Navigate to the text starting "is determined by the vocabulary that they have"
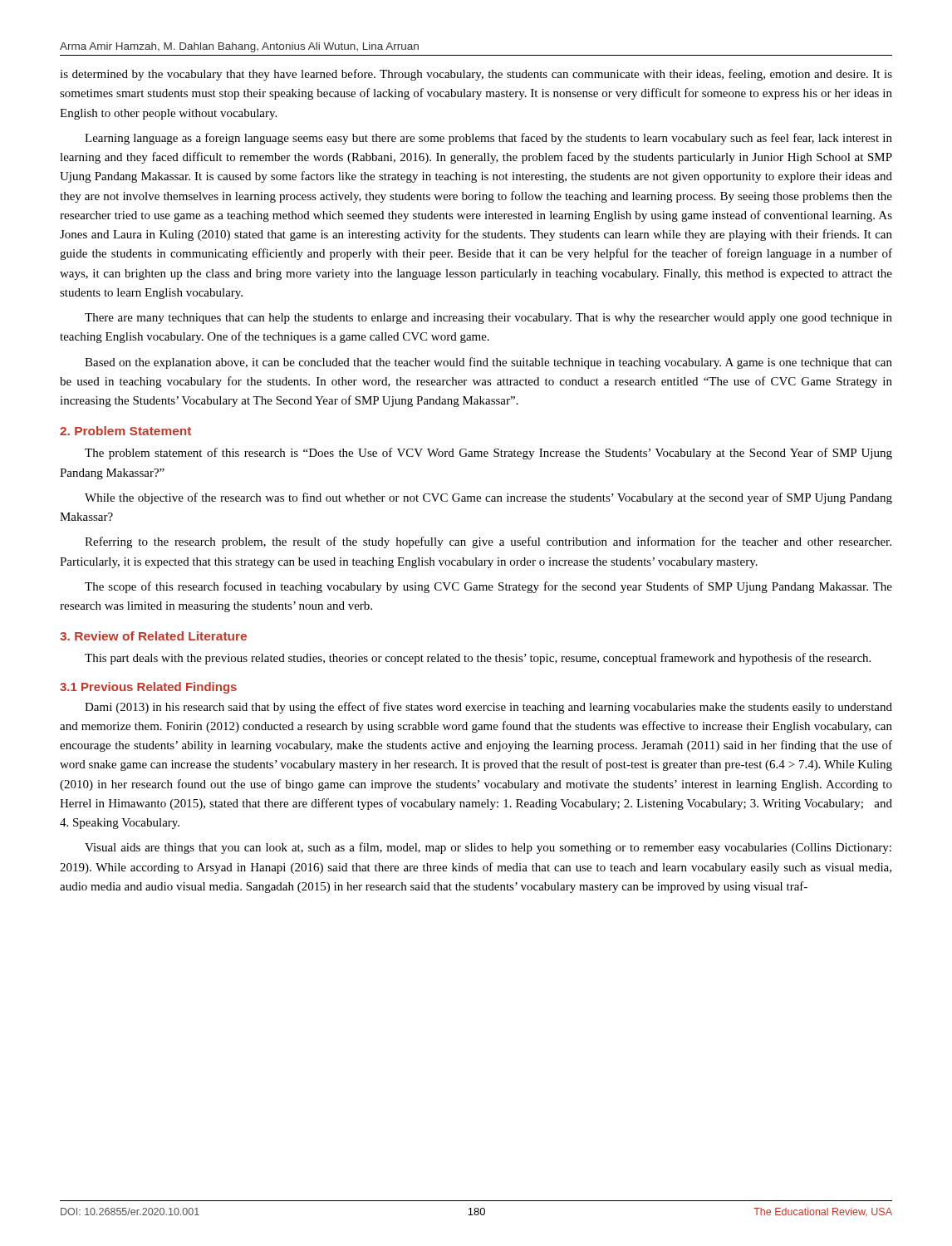Screen dimensions: 1246x952 tap(476, 94)
